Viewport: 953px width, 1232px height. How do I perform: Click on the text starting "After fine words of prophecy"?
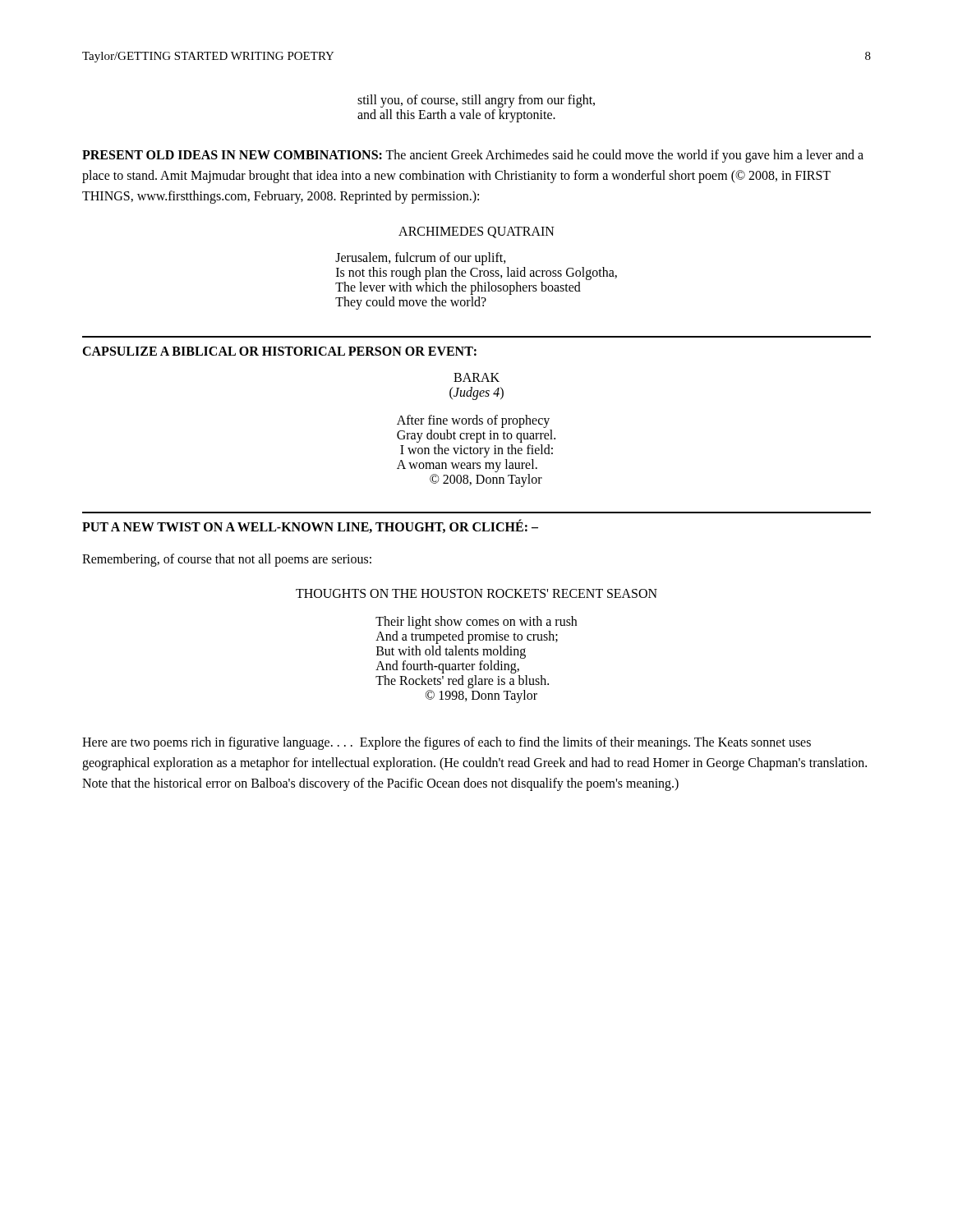click(476, 450)
